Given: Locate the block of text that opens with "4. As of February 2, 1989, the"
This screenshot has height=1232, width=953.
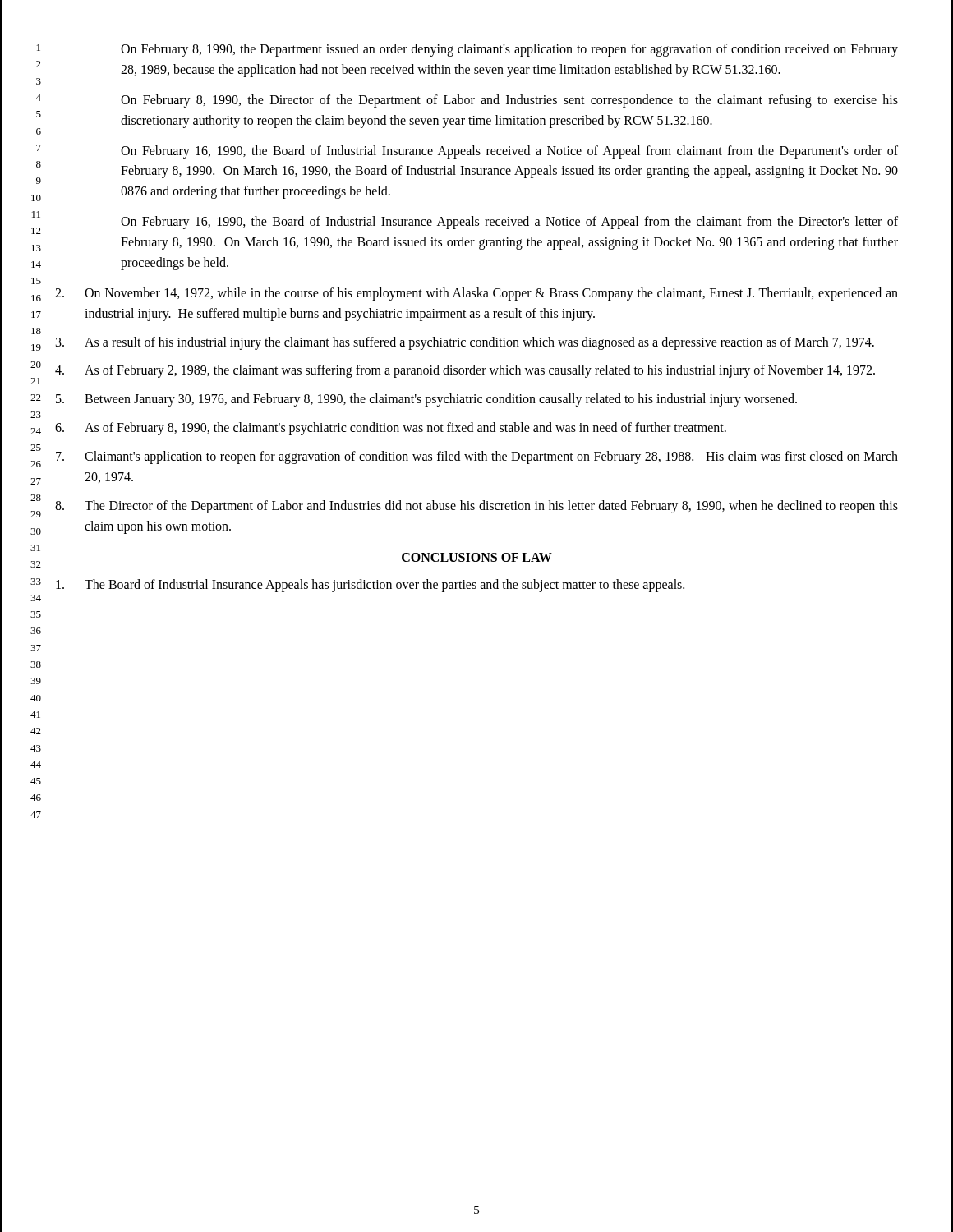Looking at the screenshot, I should pos(476,371).
